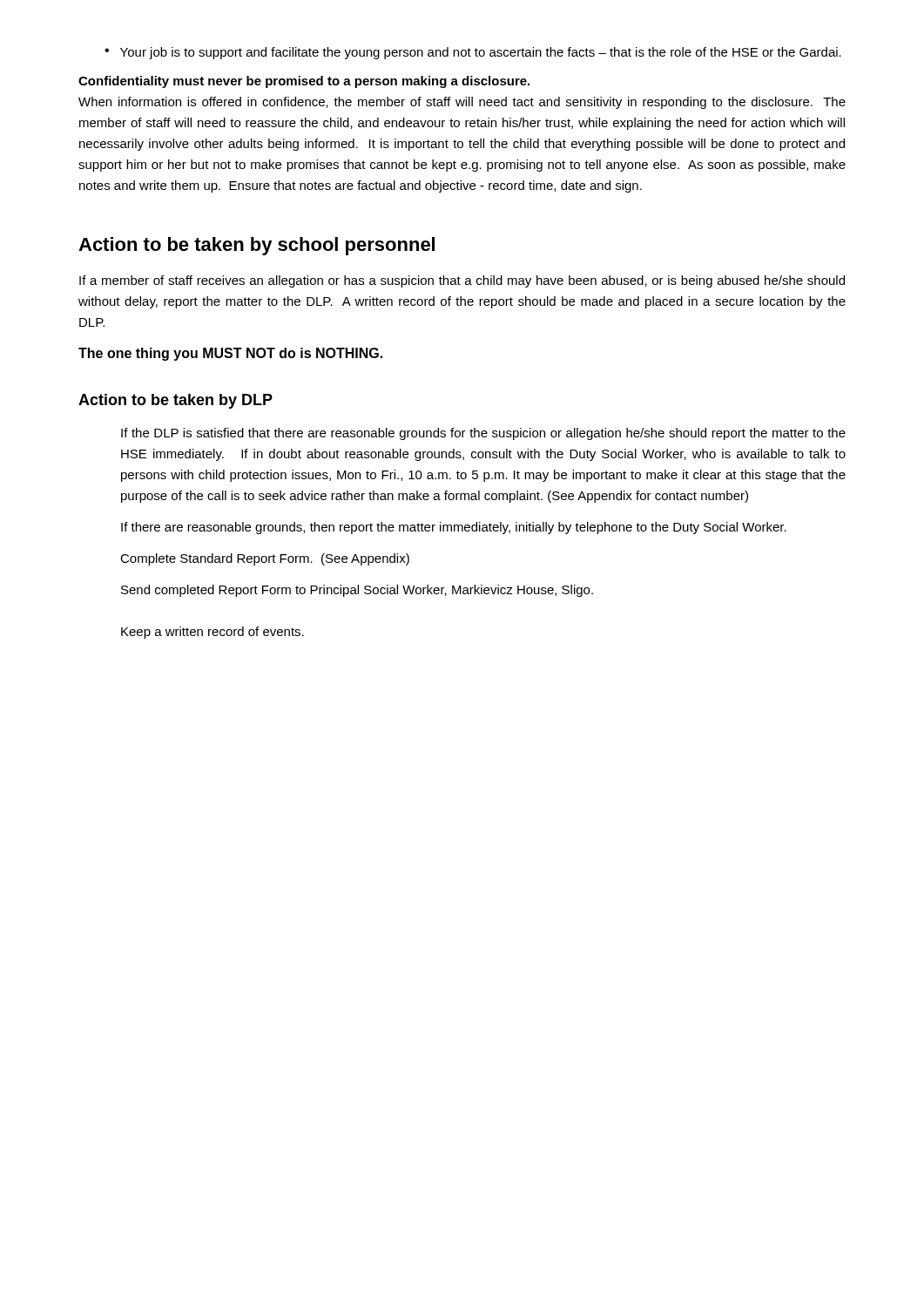Select the text block that says "If a member of"
Screen dimensions: 1307x924
point(462,301)
